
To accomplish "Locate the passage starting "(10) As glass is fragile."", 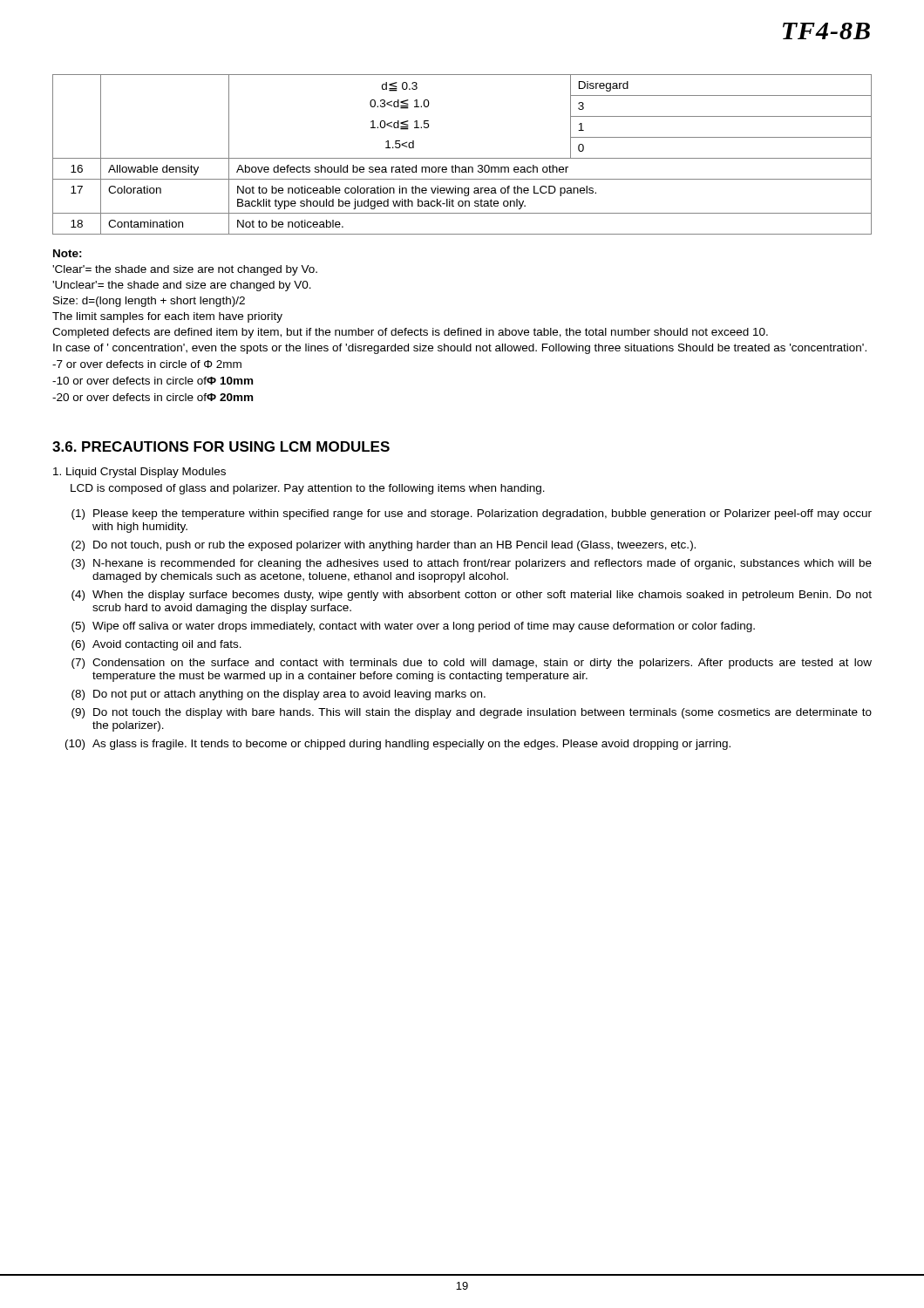I will click(x=462, y=743).
